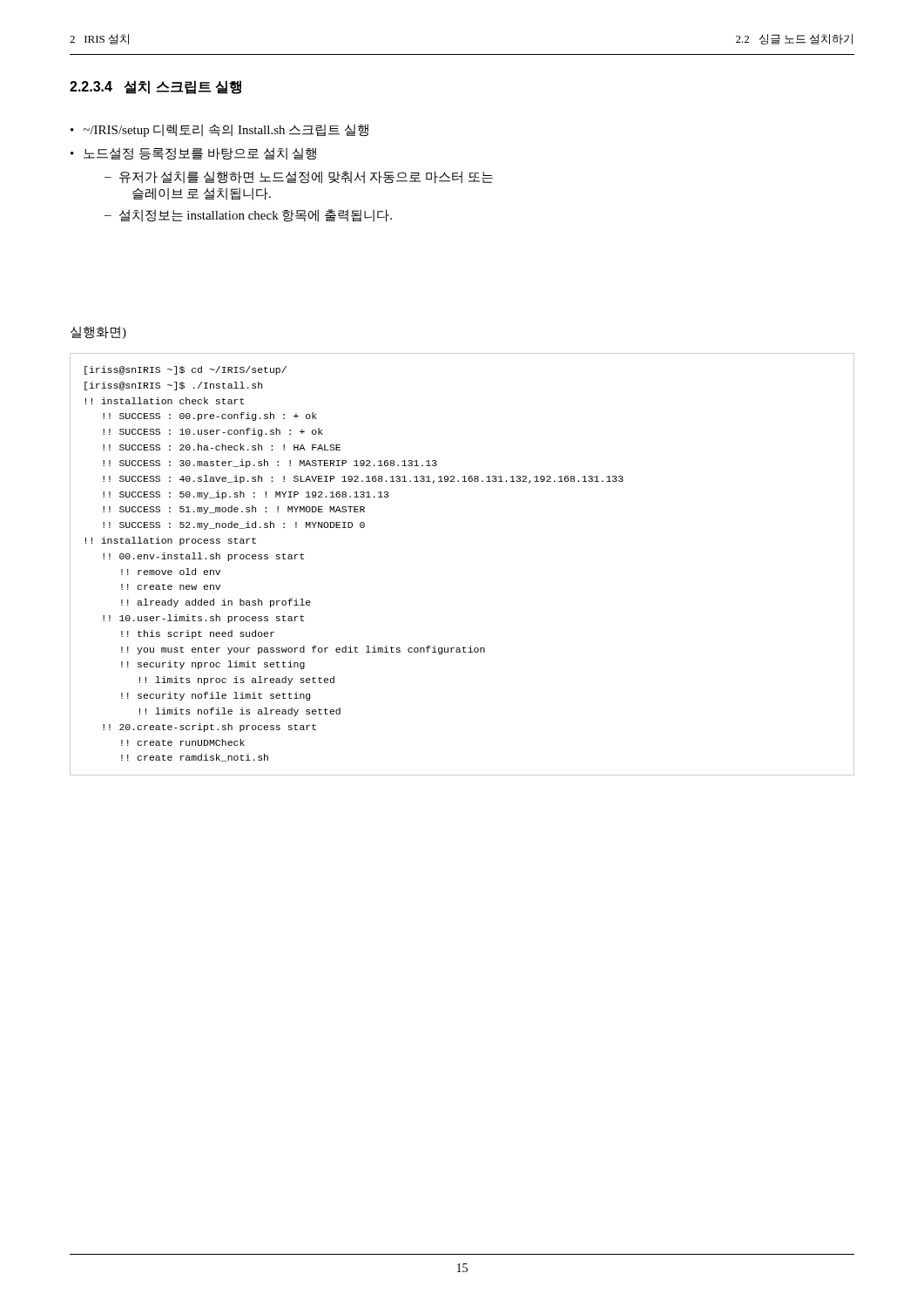Find the section header with the text "2.2.3.4 설치 스크립트"

[x=156, y=87]
